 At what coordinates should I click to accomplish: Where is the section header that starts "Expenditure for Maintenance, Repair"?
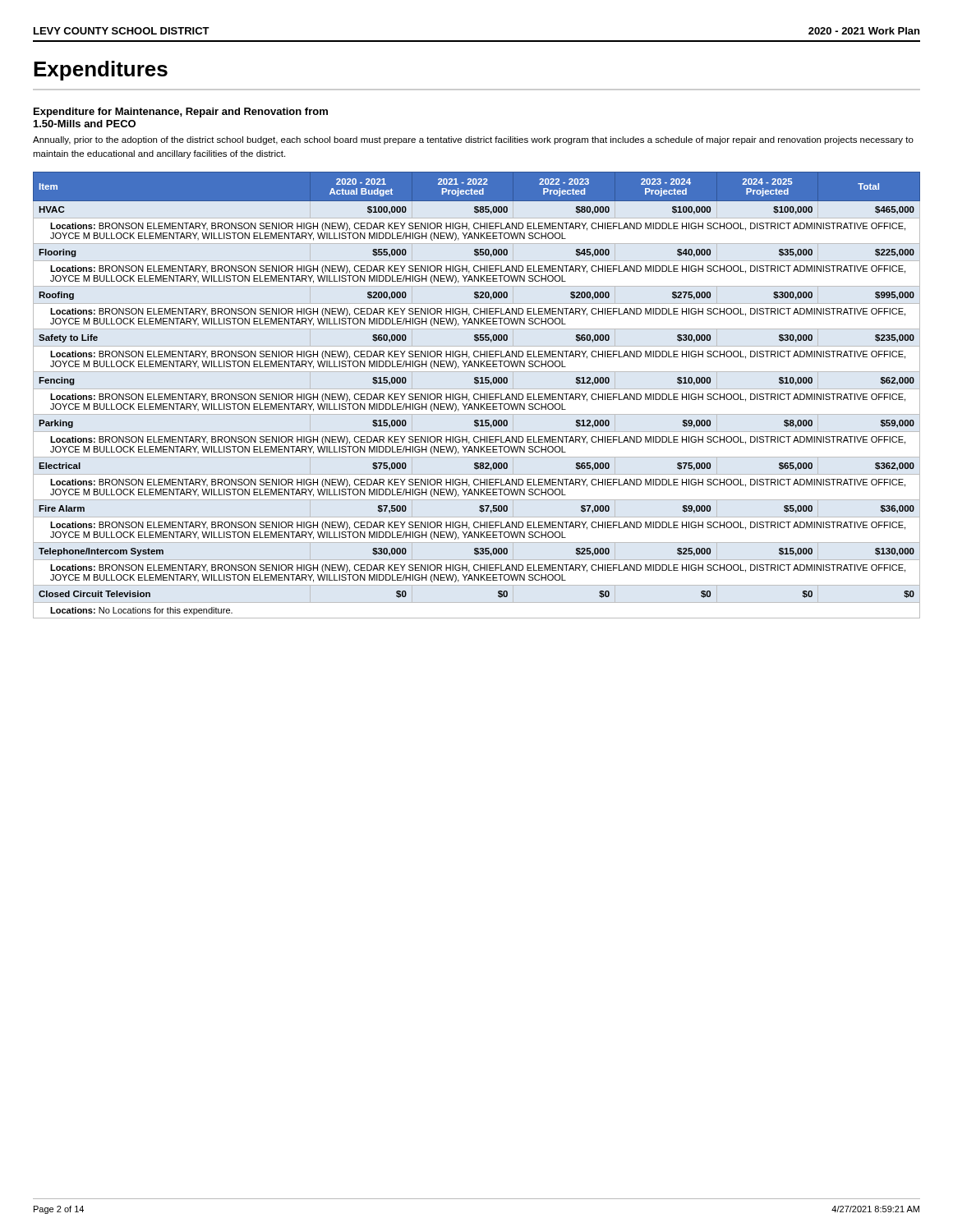(x=181, y=113)
